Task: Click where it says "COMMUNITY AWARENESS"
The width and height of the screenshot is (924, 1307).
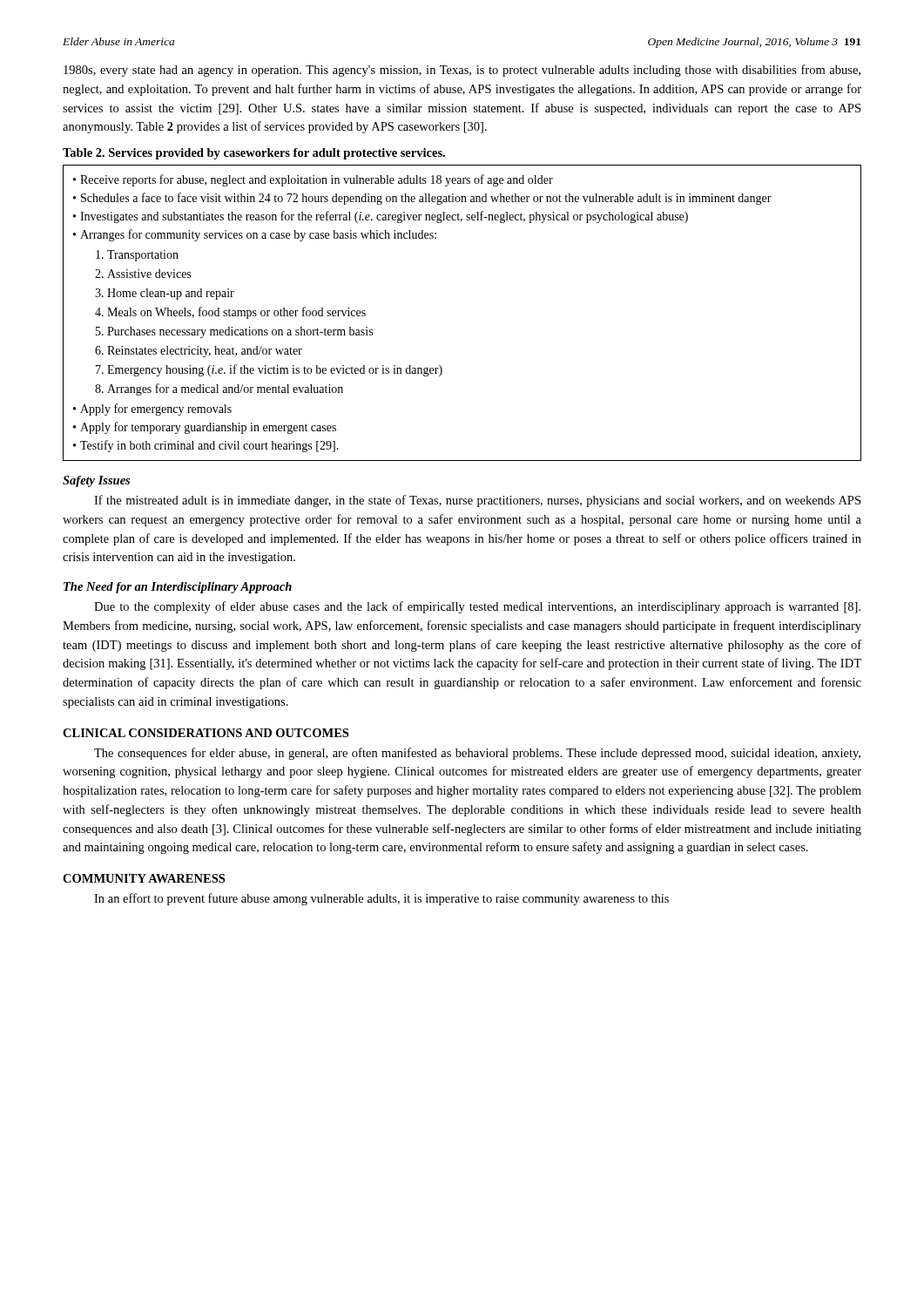Action: 144,878
